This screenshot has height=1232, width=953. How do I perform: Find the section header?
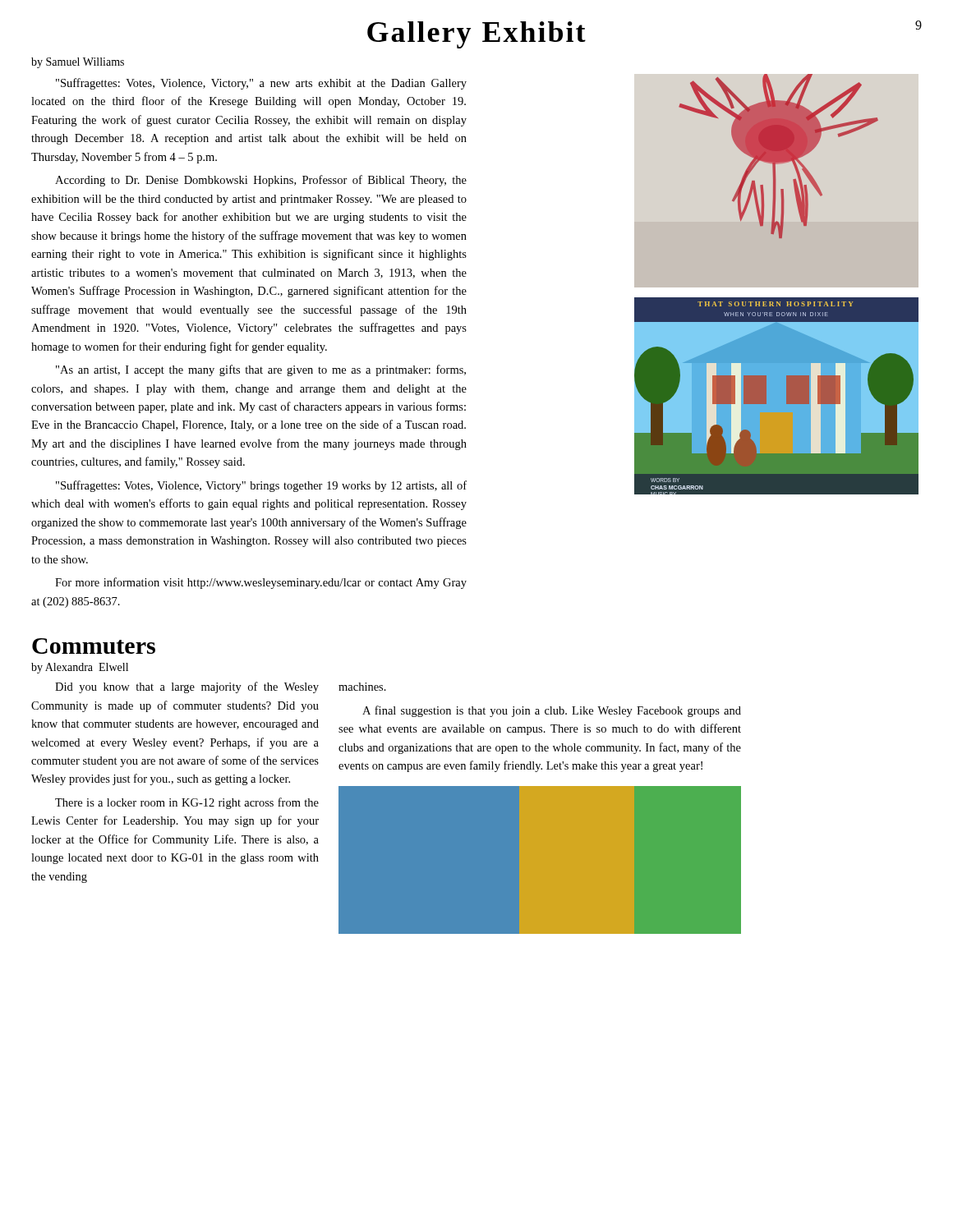pos(94,645)
